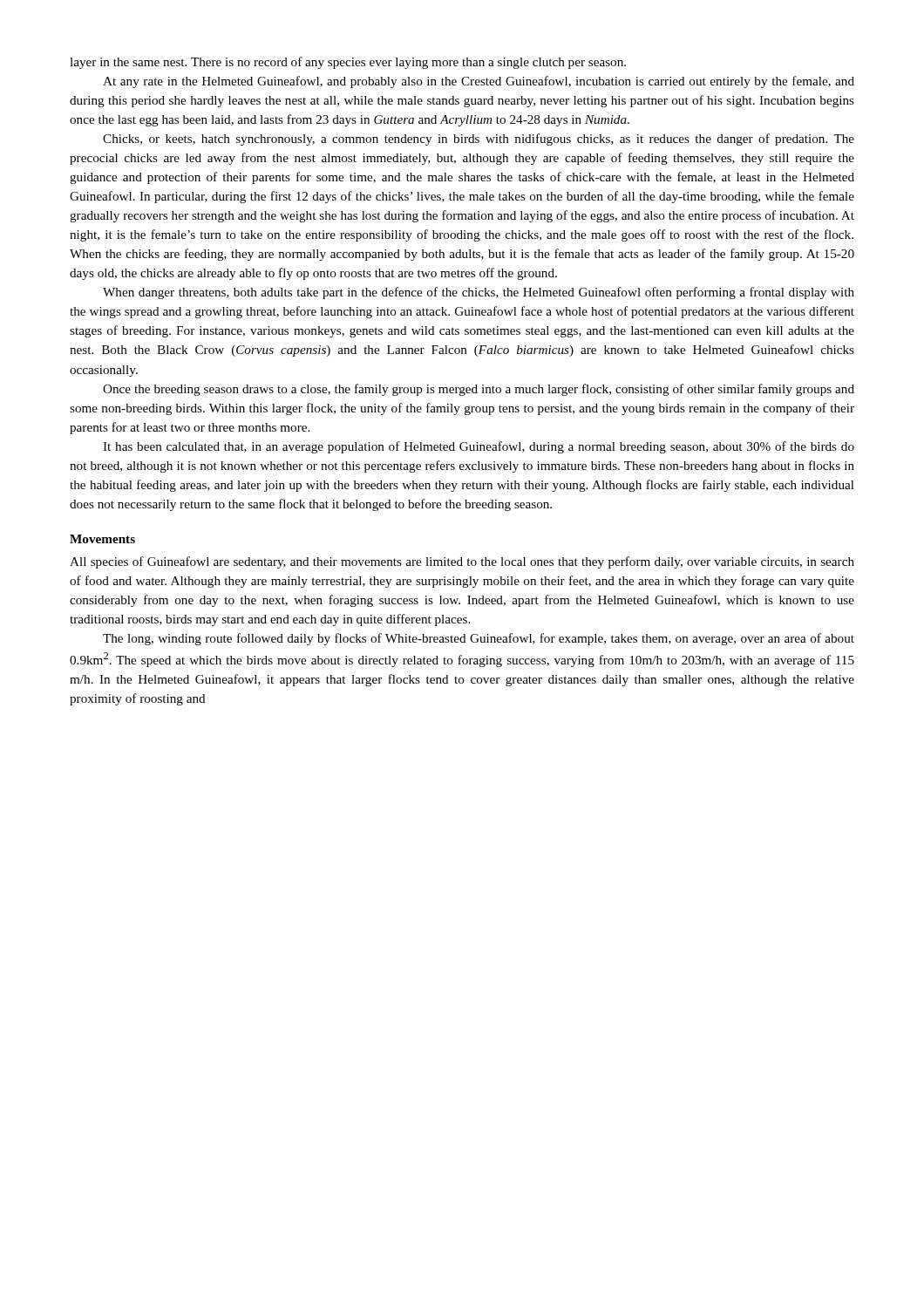The image size is (924, 1308).
Task: Click the passage that begins "layer in the same nest. There"
Action: click(x=462, y=283)
